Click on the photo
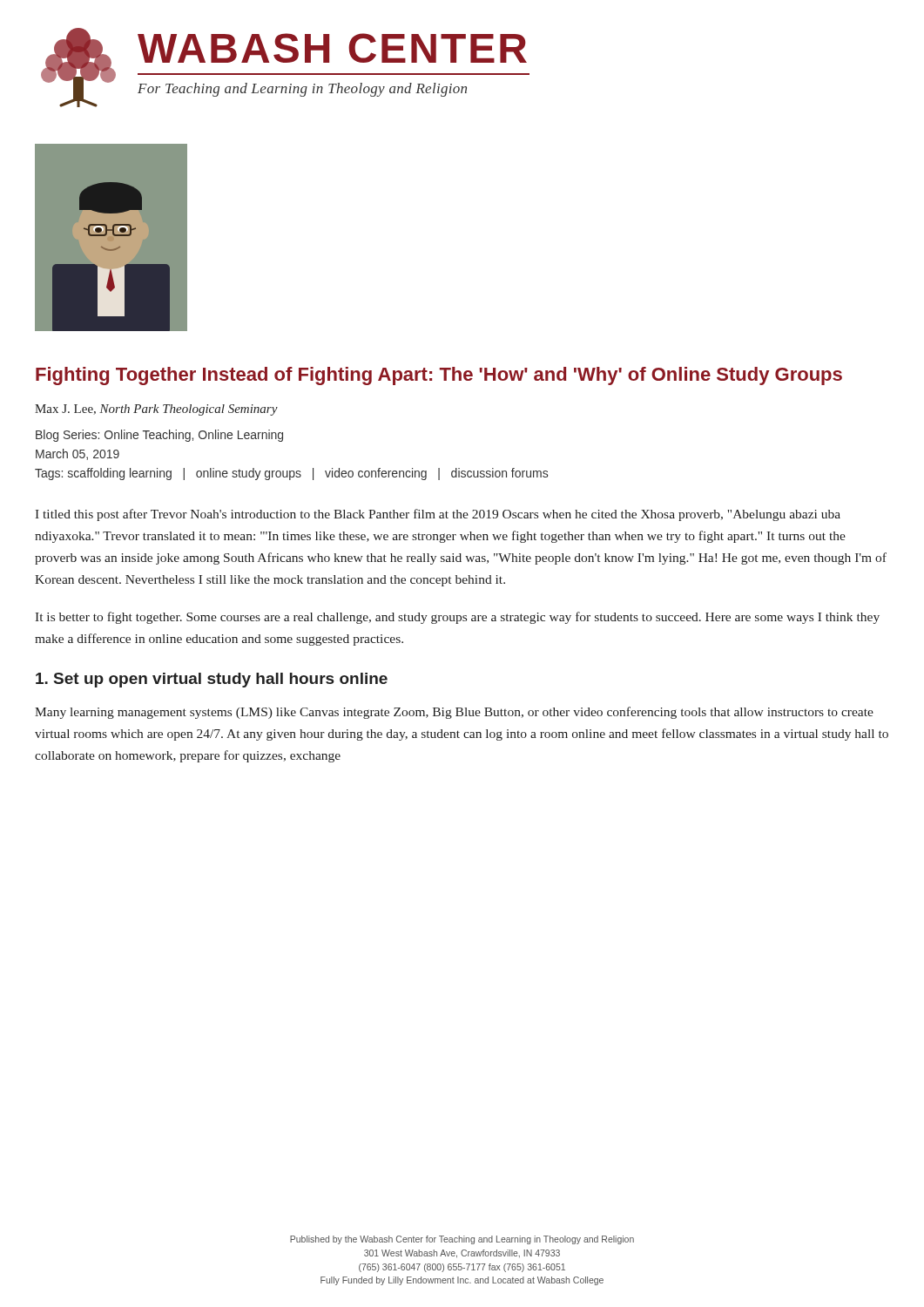 (x=111, y=239)
